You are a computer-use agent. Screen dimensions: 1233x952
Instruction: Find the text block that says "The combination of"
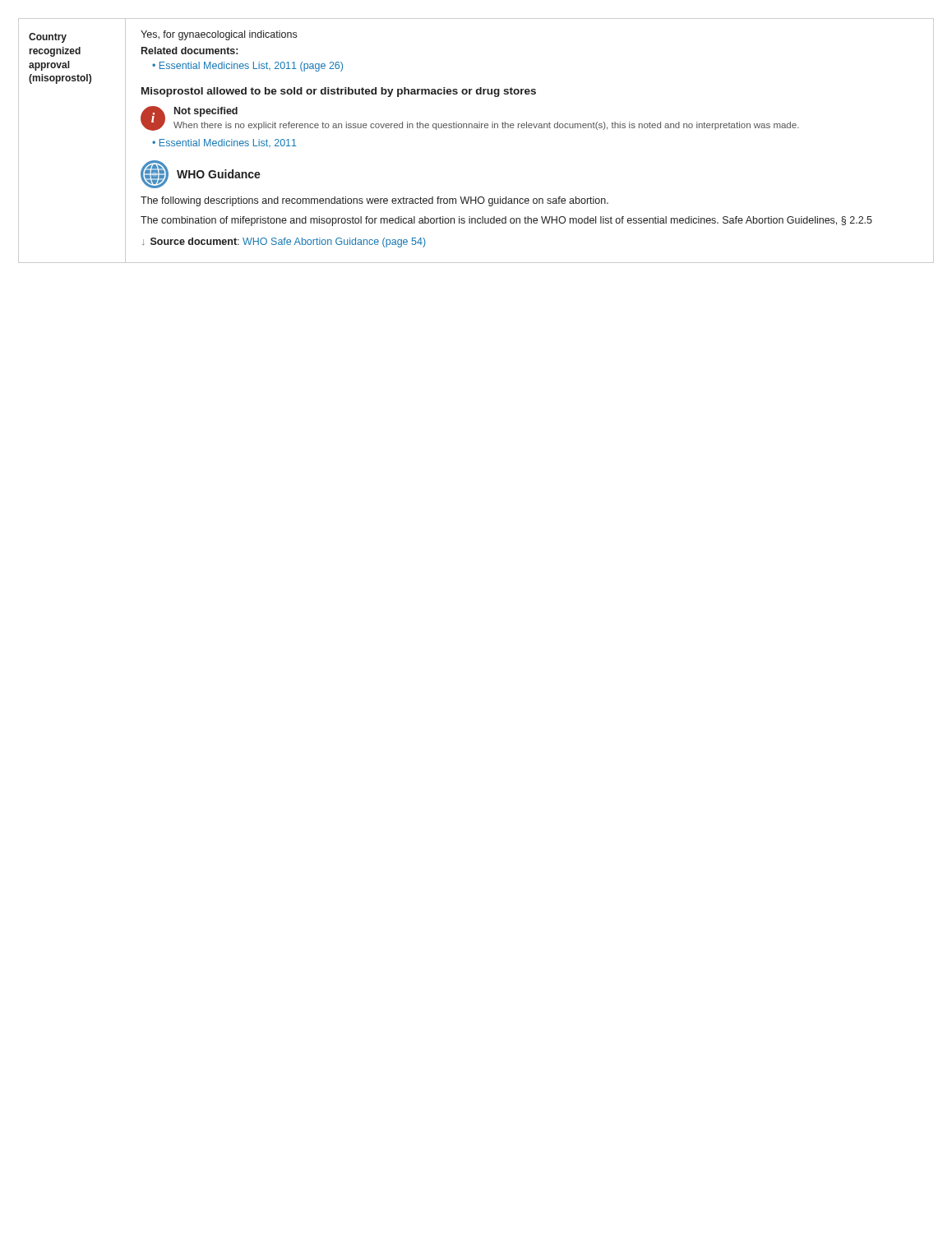[x=506, y=221]
